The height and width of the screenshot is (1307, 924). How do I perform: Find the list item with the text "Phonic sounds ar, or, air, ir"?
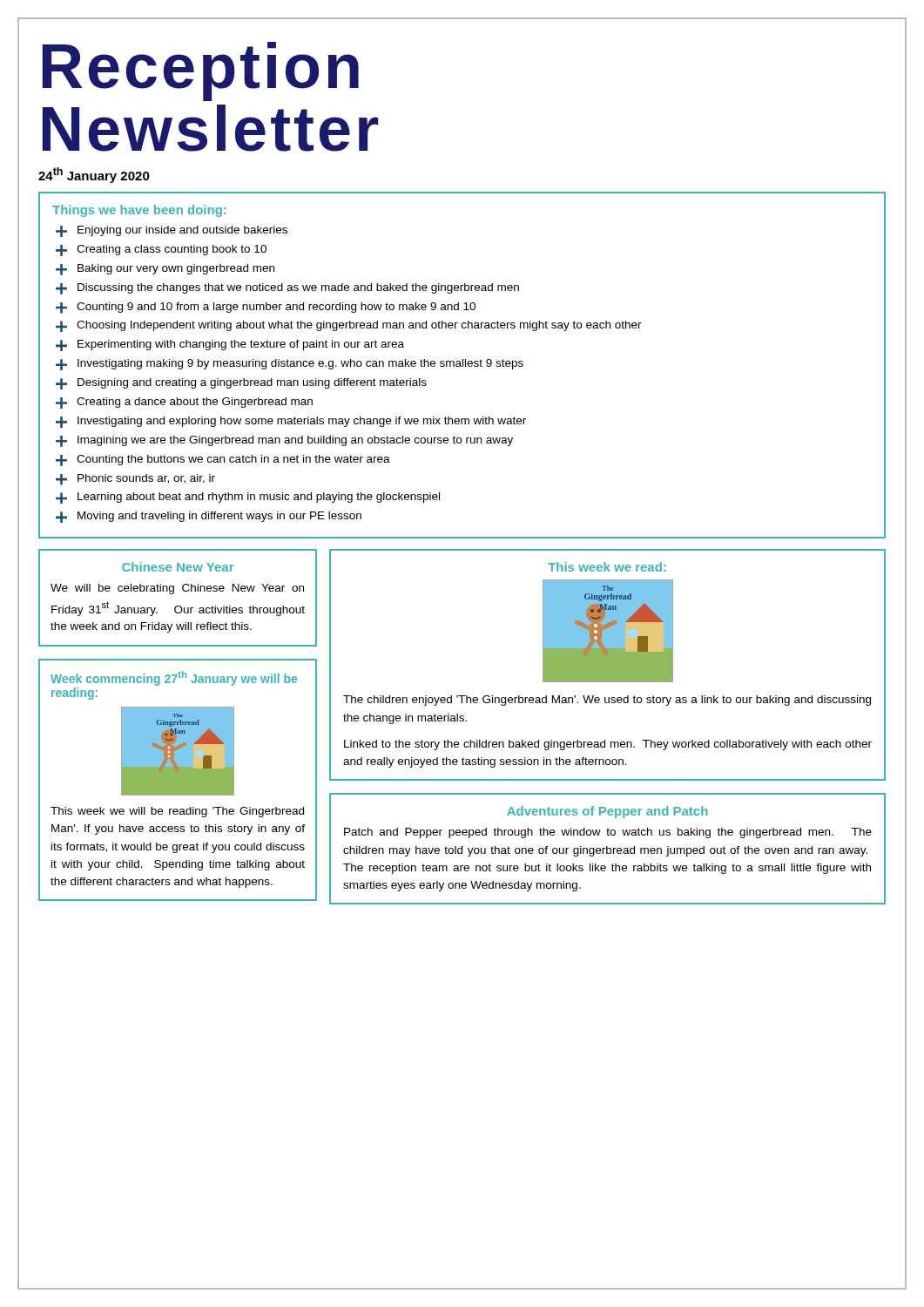(x=146, y=478)
